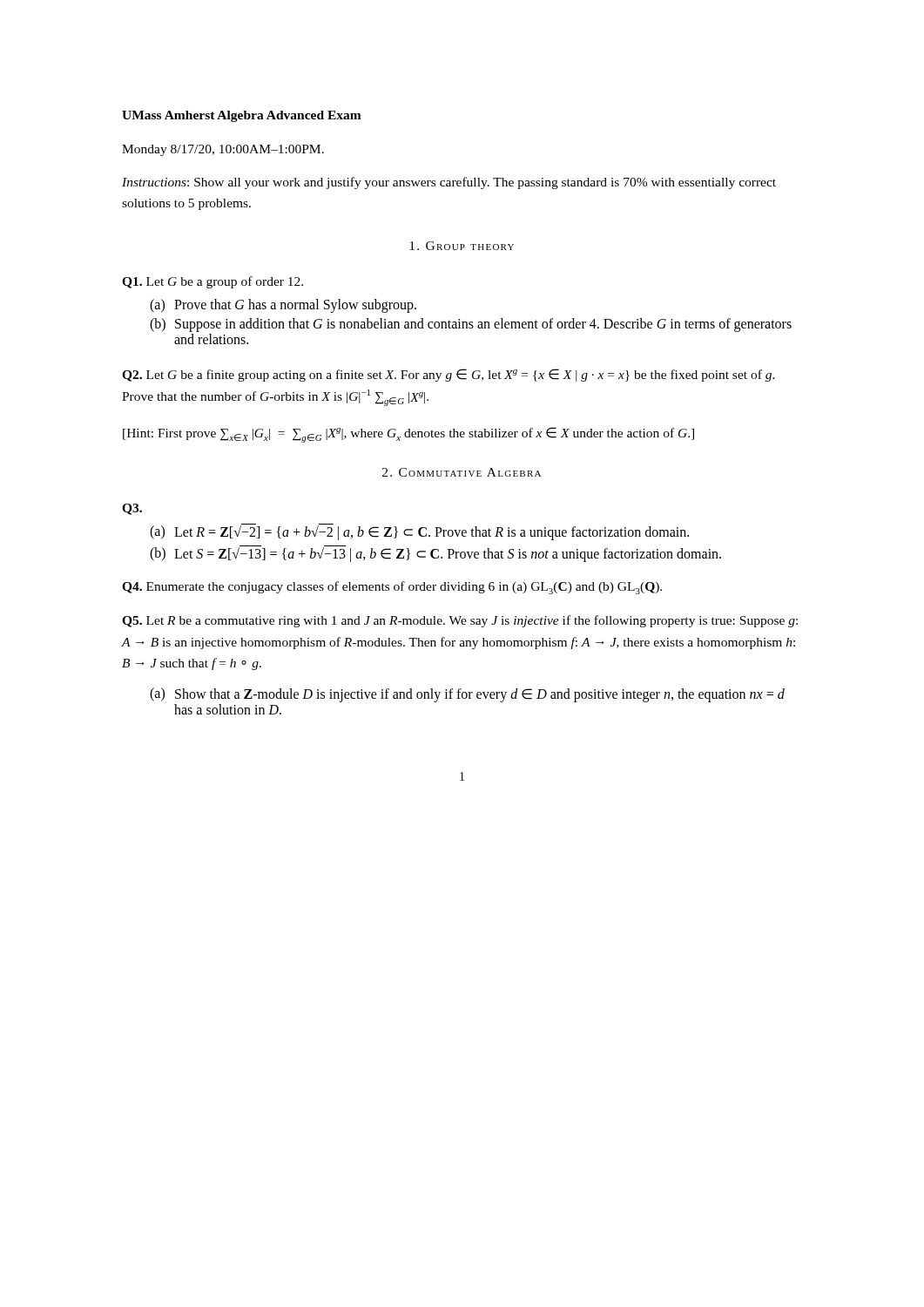The image size is (924, 1307).
Task: Find the block on this page that starts "(a) Show that a Z-module D"
Action: pyautogui.click(x=476, y=701)
